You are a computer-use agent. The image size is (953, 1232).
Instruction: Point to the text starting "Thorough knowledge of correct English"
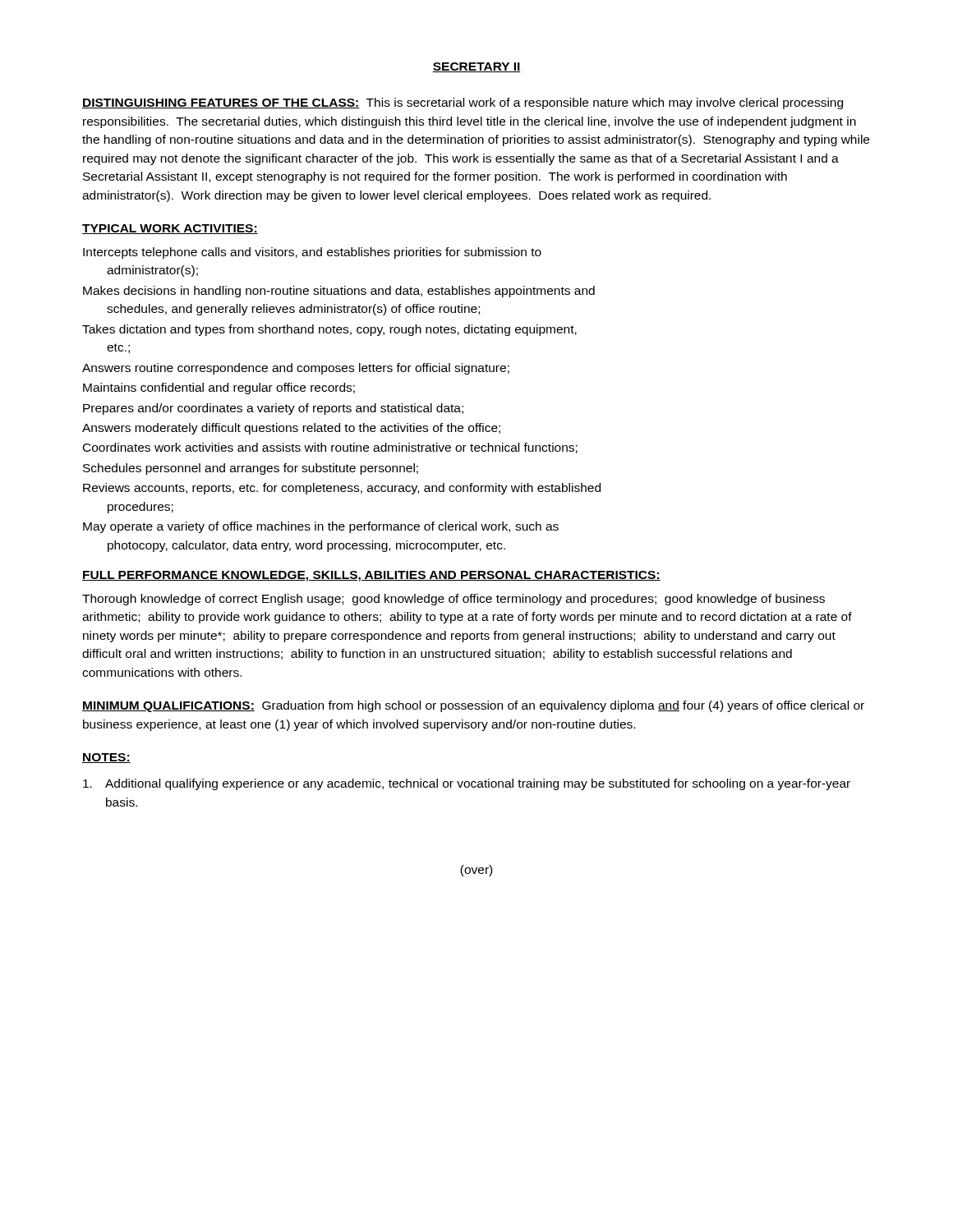pos(467,635)
